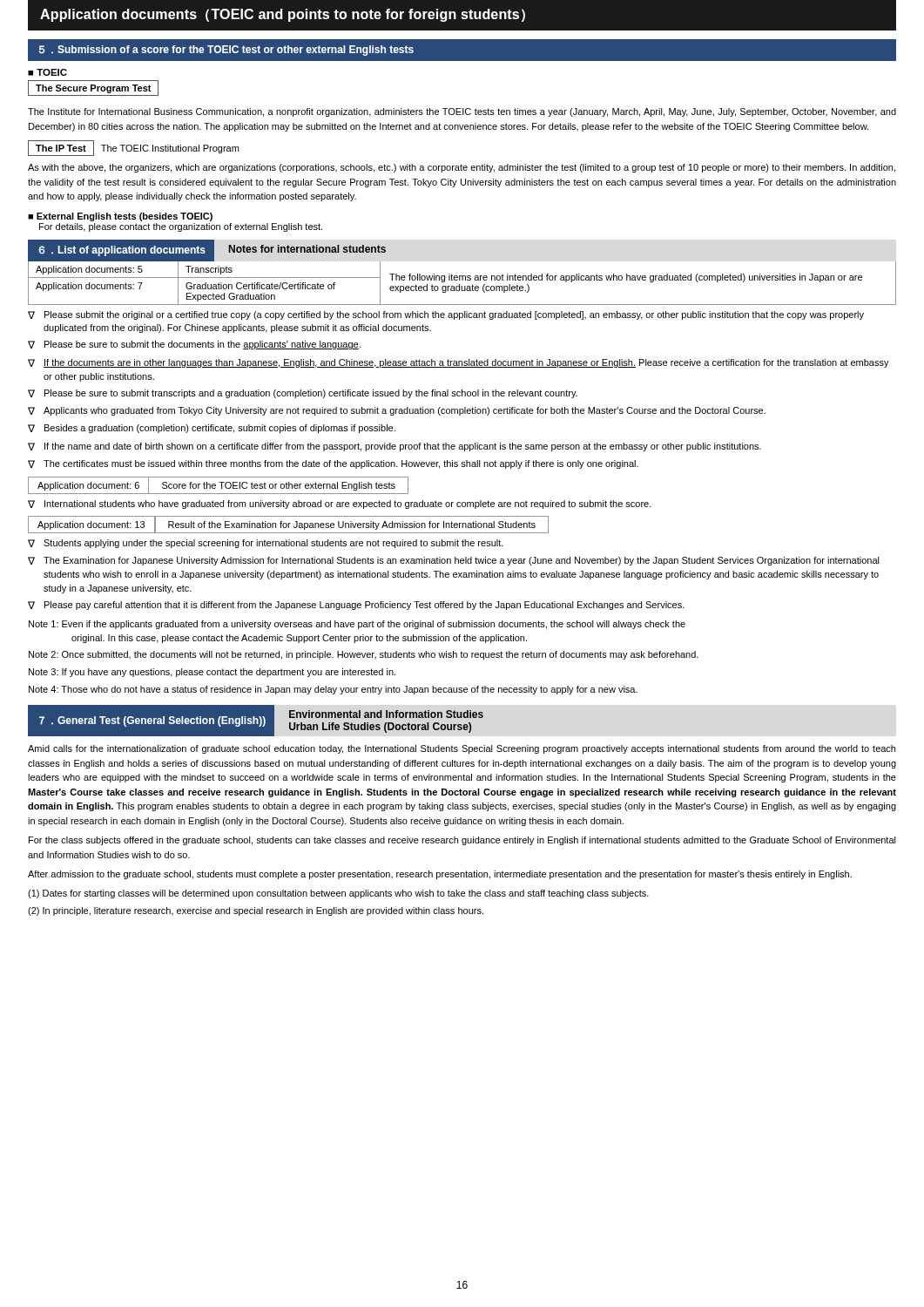This screenshot has height=1307, width=924.
Task: Navigate to the region starting "Note 1: Even if the"
Action: point(357,630)
